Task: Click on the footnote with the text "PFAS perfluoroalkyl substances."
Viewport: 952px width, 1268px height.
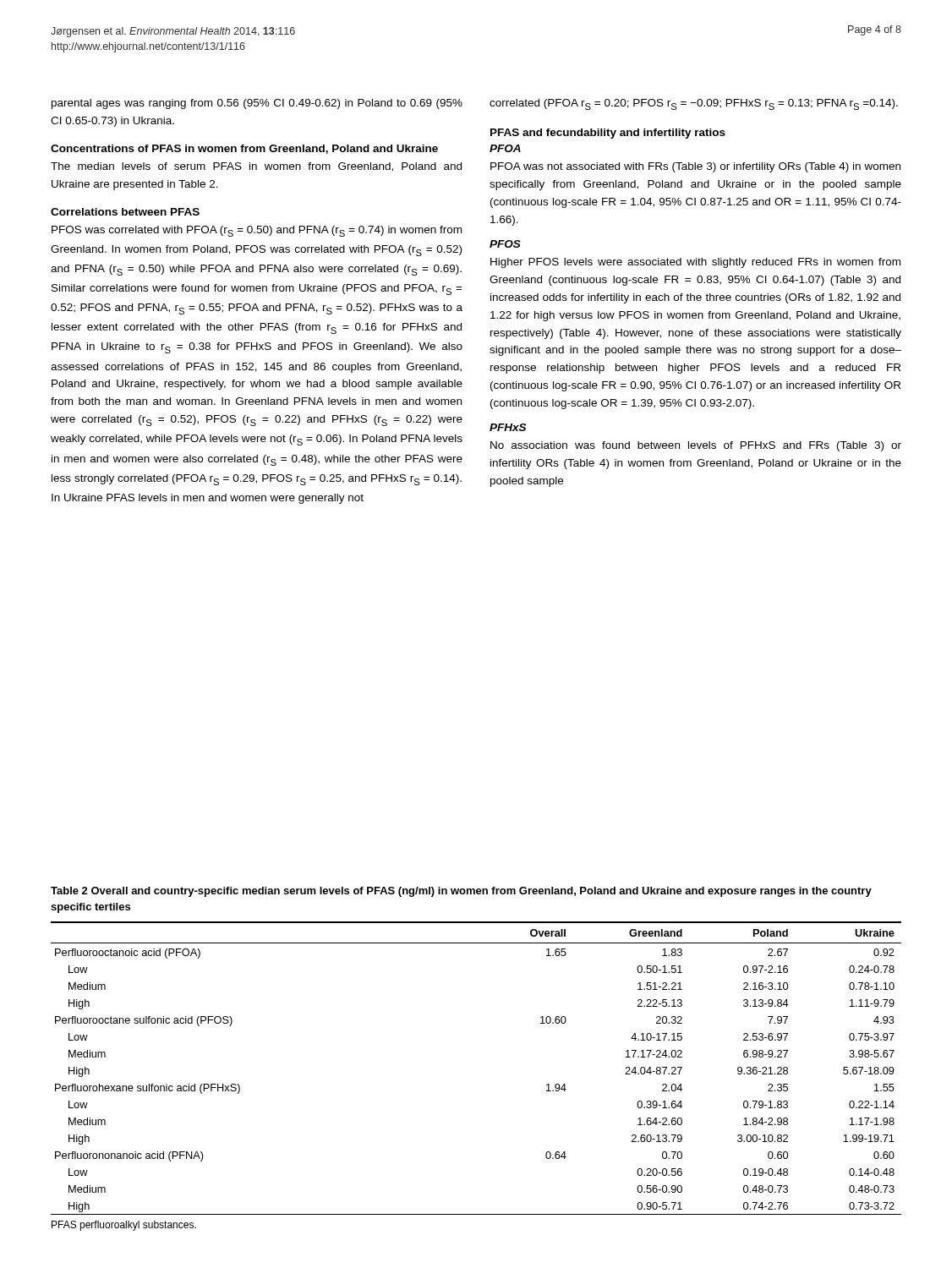Action: tap(124, 1225)
